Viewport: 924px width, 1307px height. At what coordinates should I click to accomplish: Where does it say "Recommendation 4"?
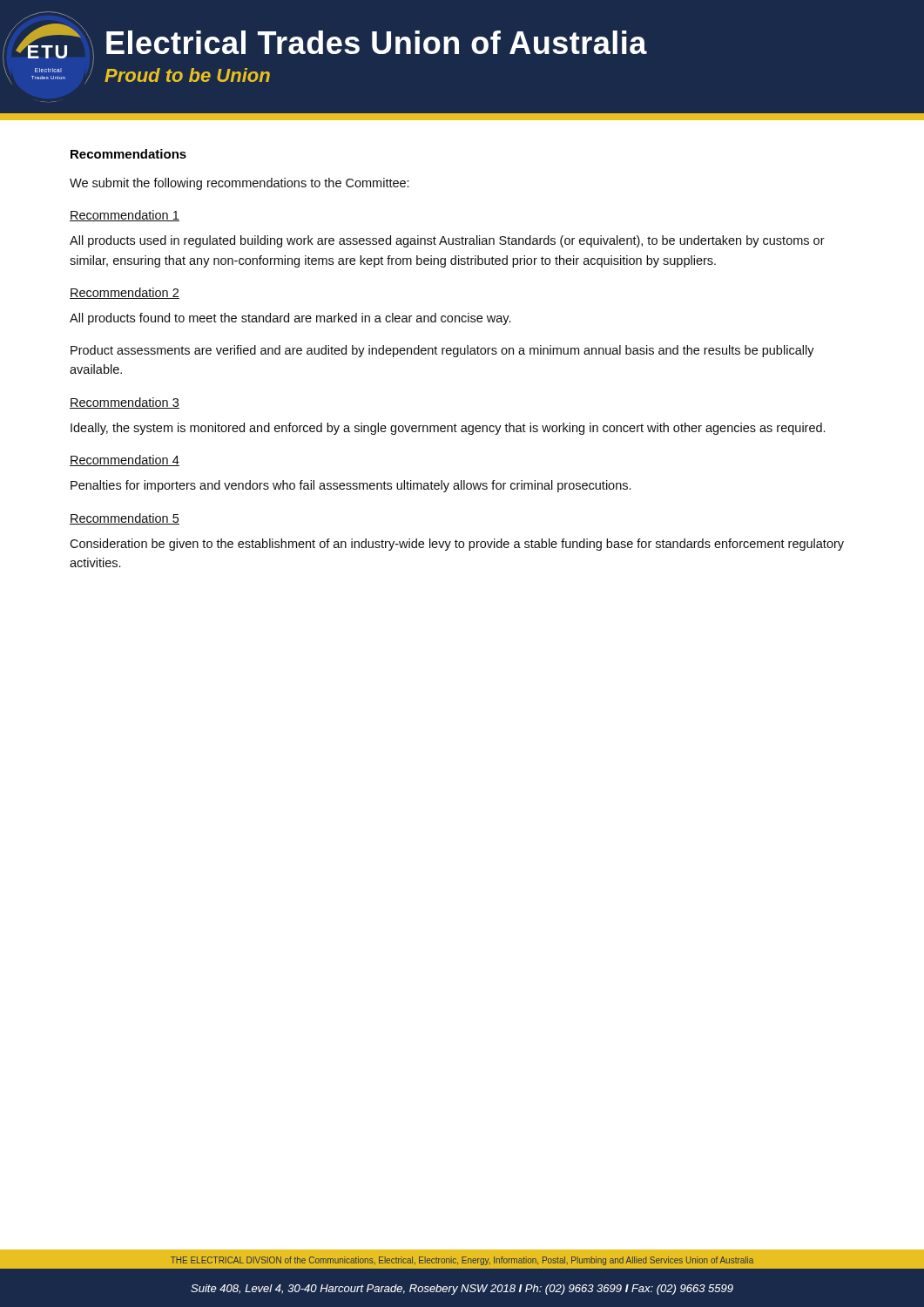pos(124,460)
